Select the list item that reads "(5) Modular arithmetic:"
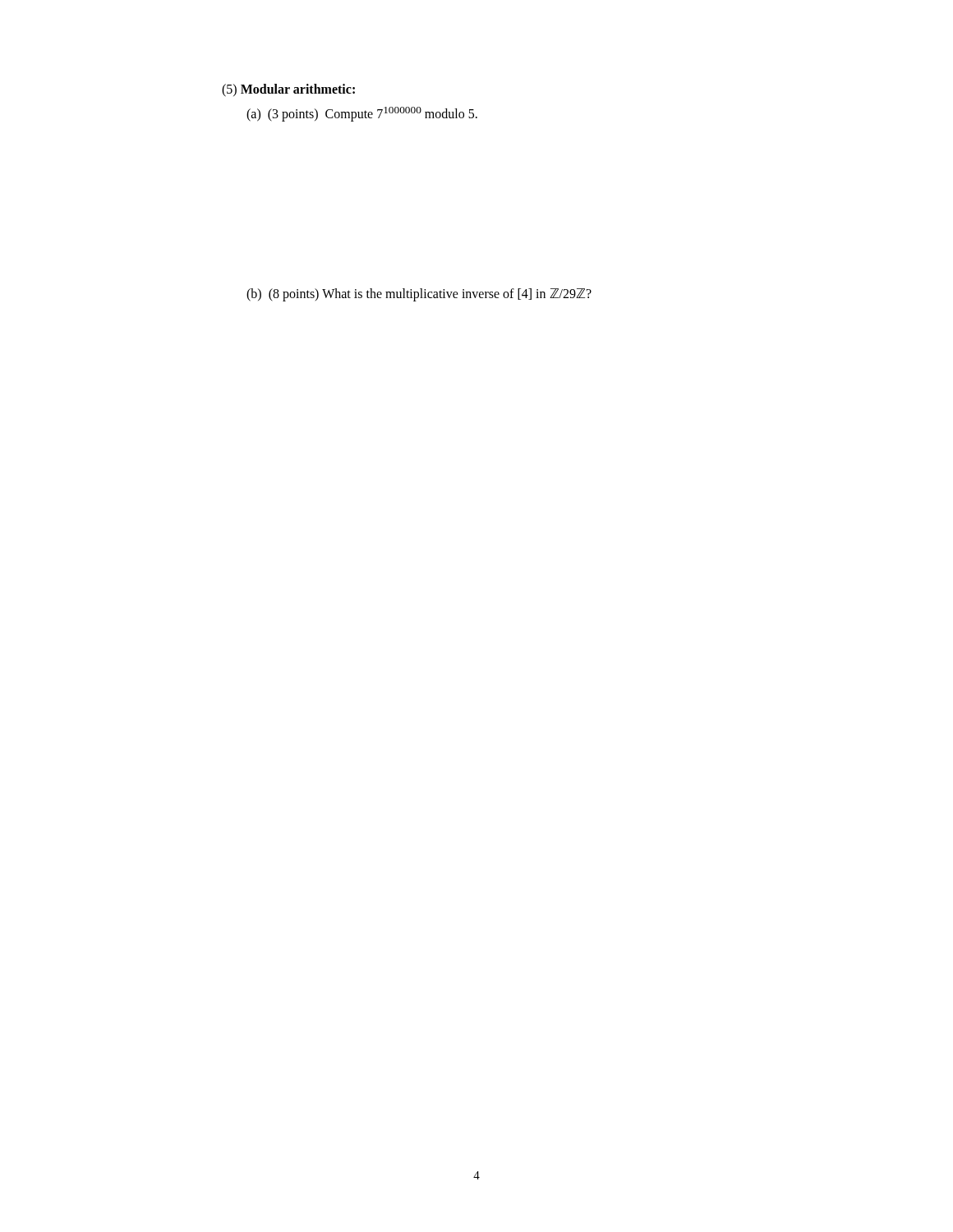The image size is (953, 1232). tap(289, 89)
